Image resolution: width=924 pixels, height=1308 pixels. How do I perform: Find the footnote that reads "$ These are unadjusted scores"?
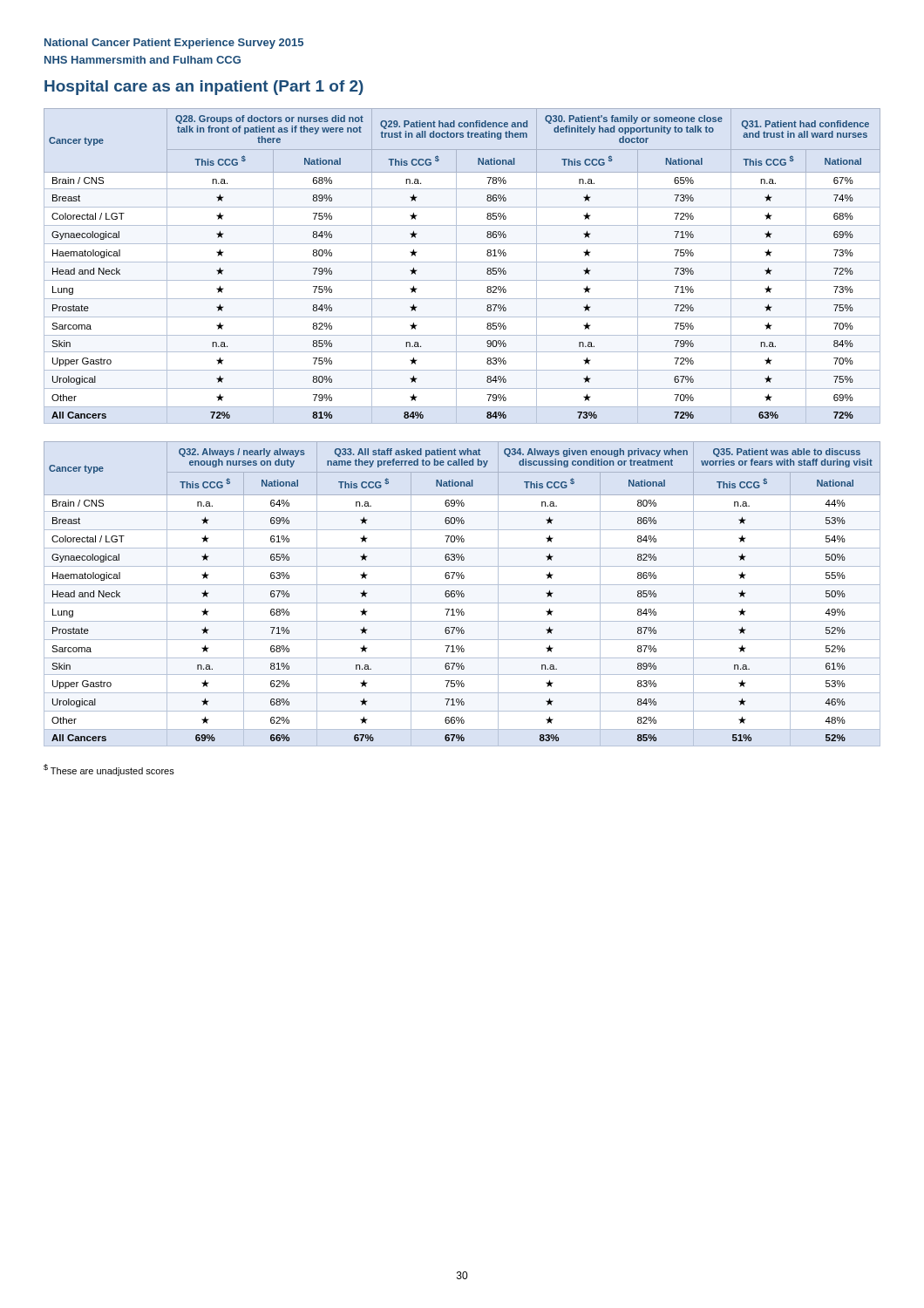(x=109, y=770)
